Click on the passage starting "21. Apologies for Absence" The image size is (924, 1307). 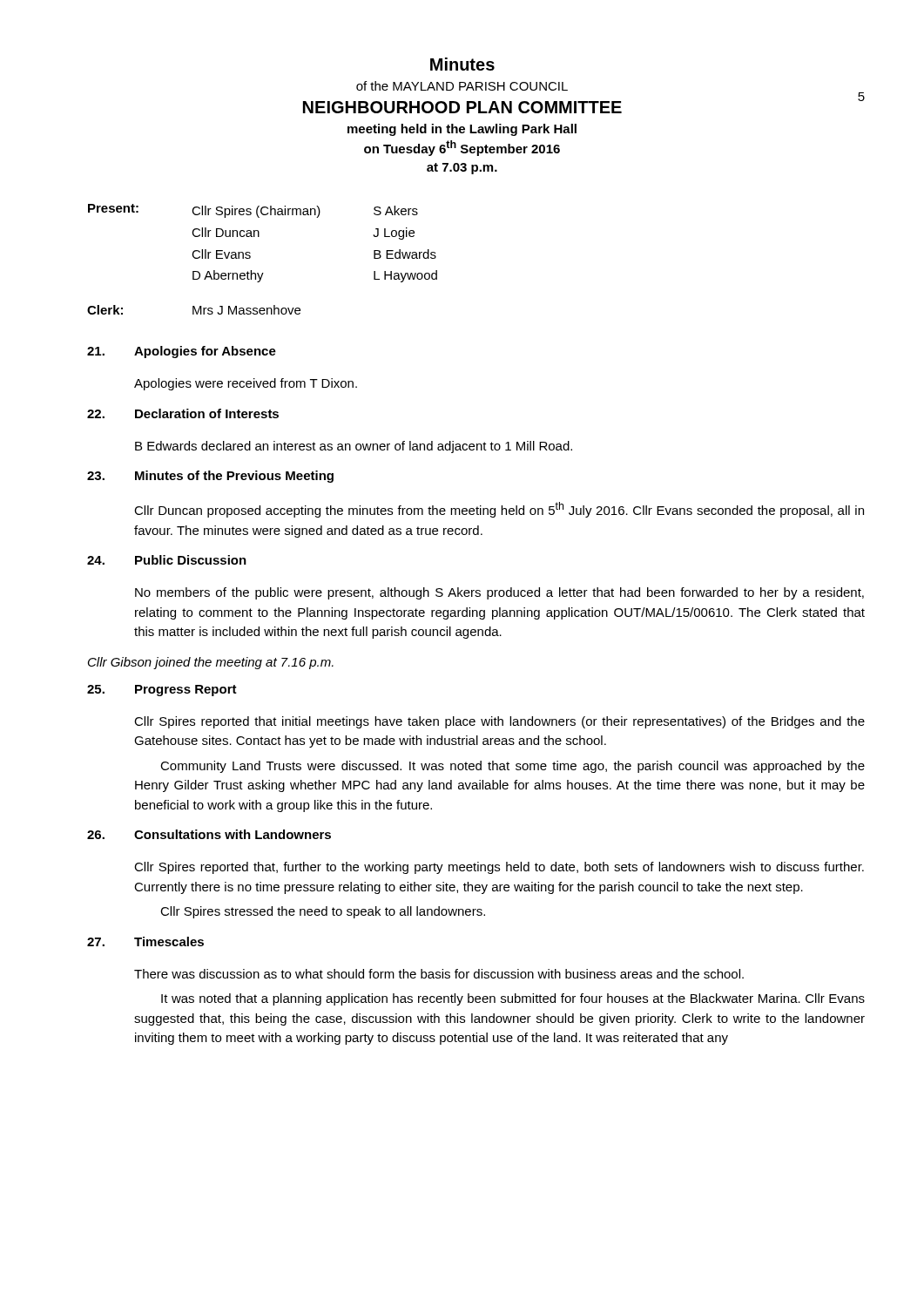[182, 352]
